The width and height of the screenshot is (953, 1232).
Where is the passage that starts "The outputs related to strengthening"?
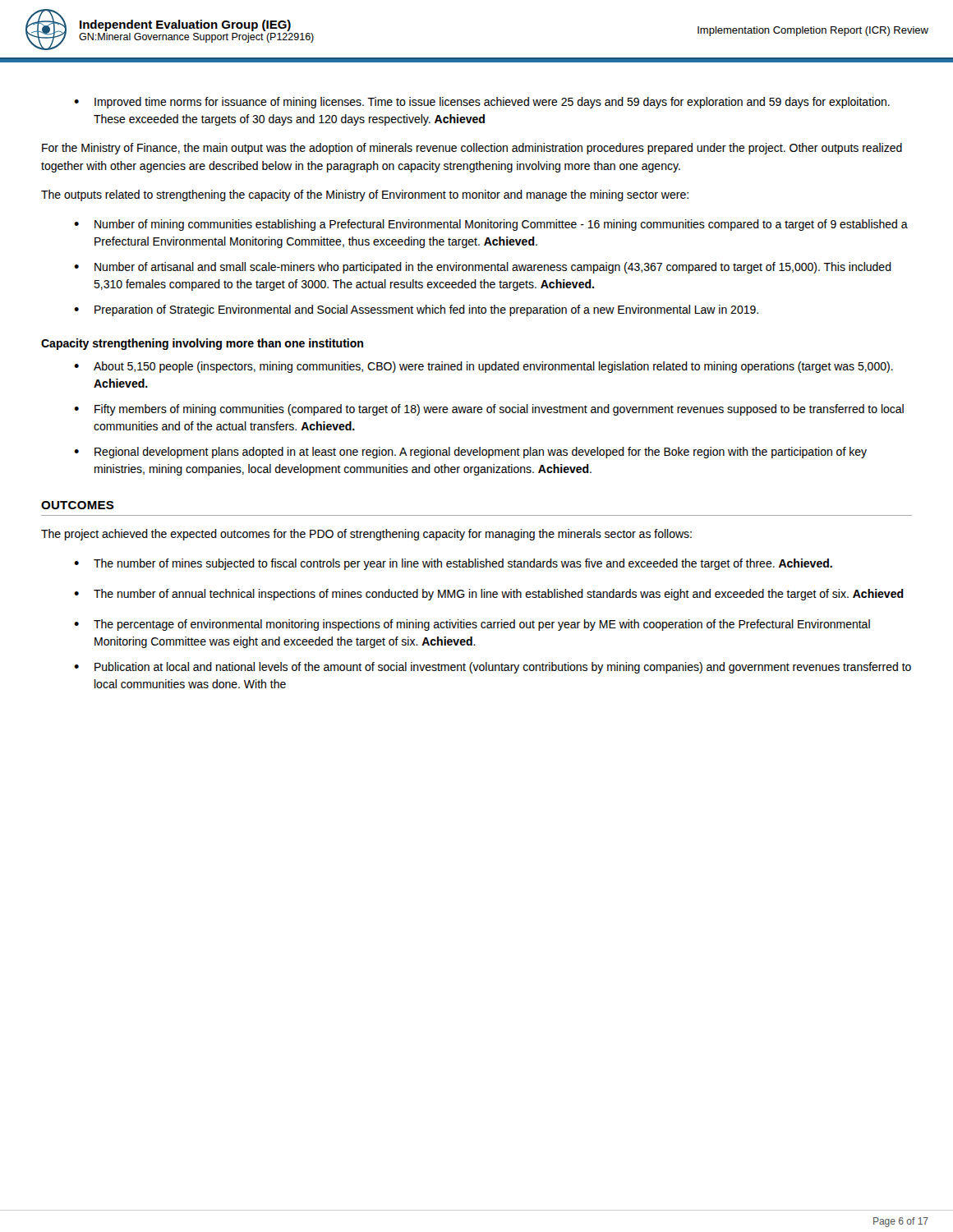coord(365,195)
